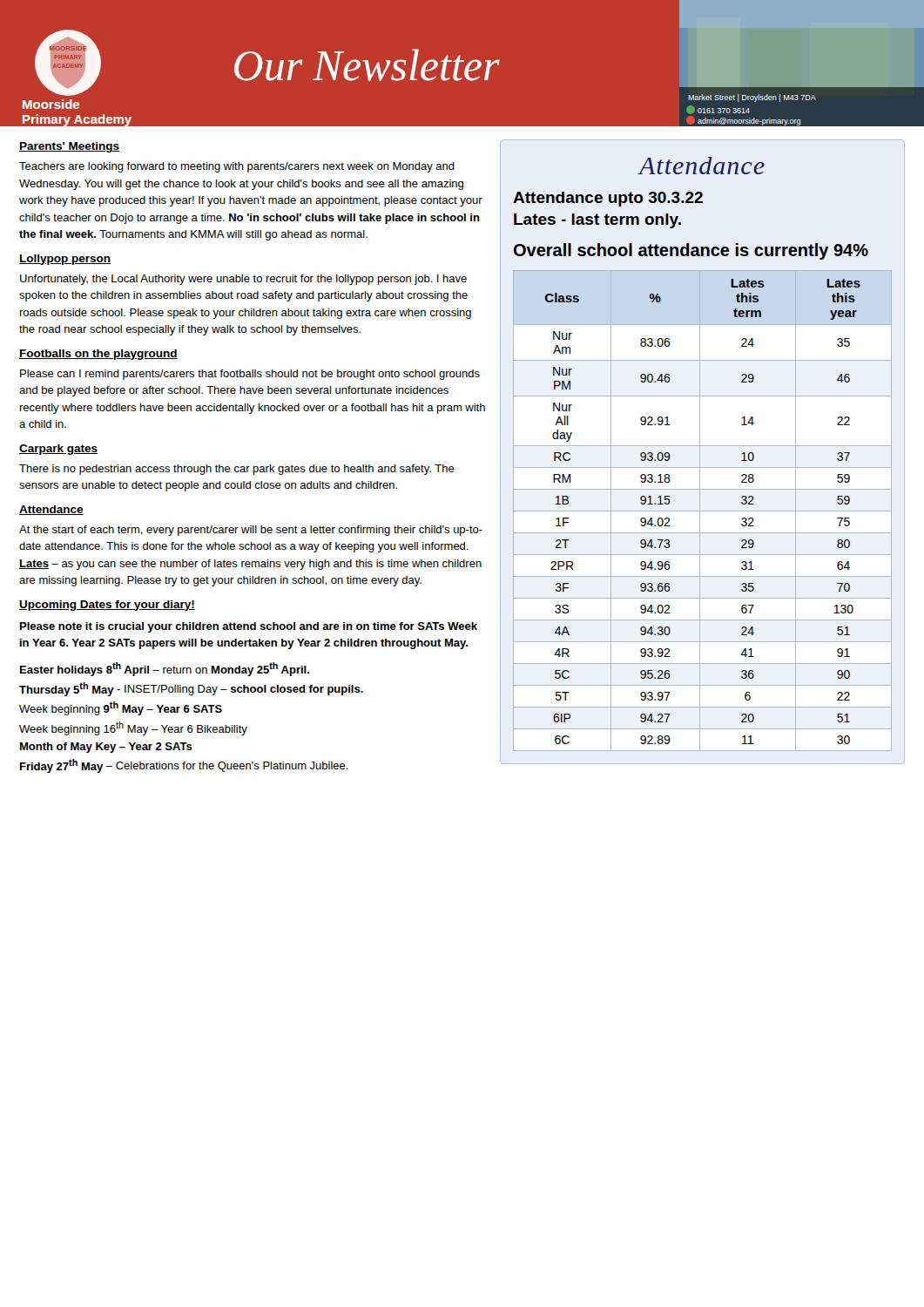Navigate to the text block starting "Unfortunately, the Local Authority were"

(245, 303)
